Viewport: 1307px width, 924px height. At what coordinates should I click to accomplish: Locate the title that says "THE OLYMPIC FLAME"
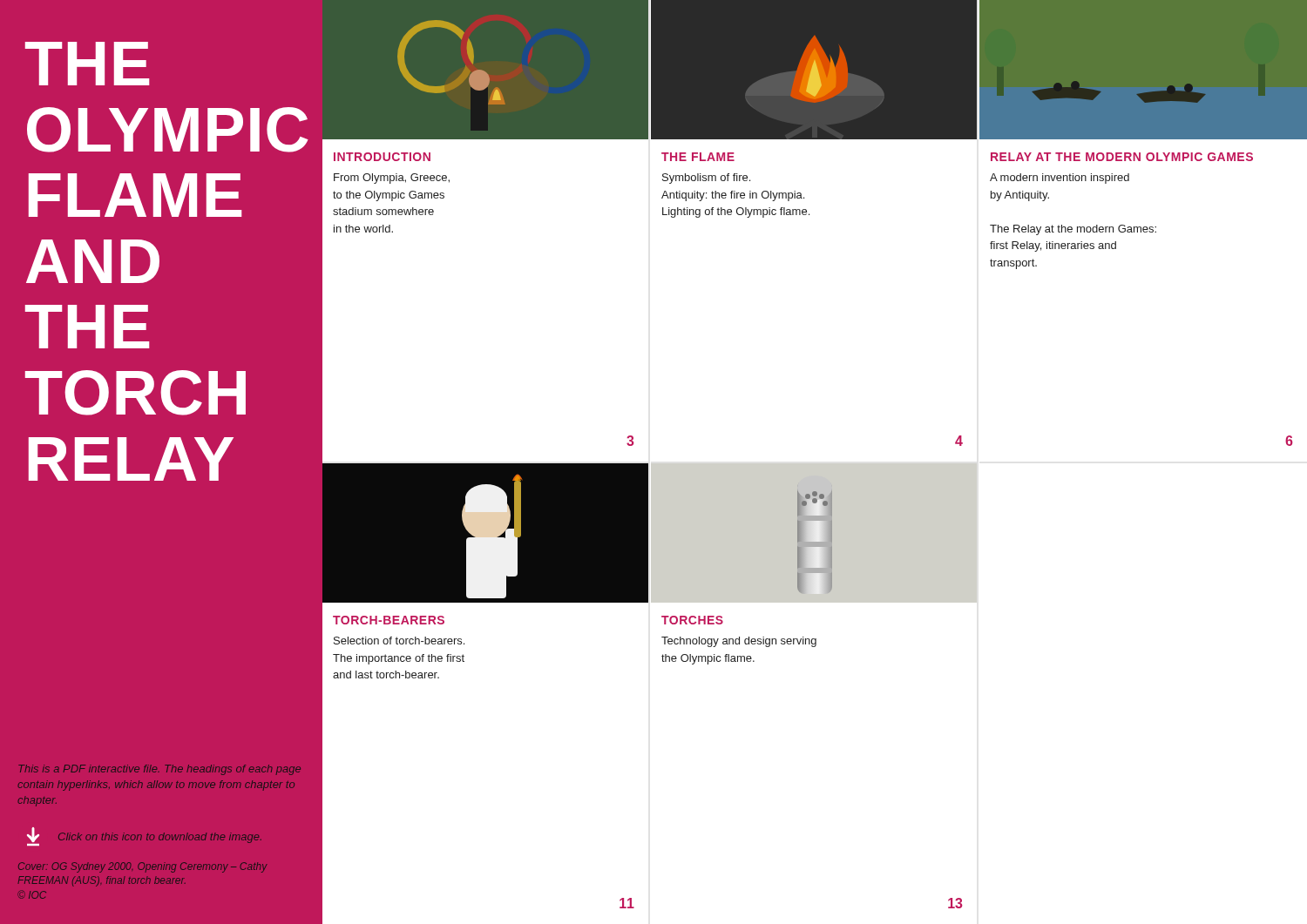click(167, 260)
